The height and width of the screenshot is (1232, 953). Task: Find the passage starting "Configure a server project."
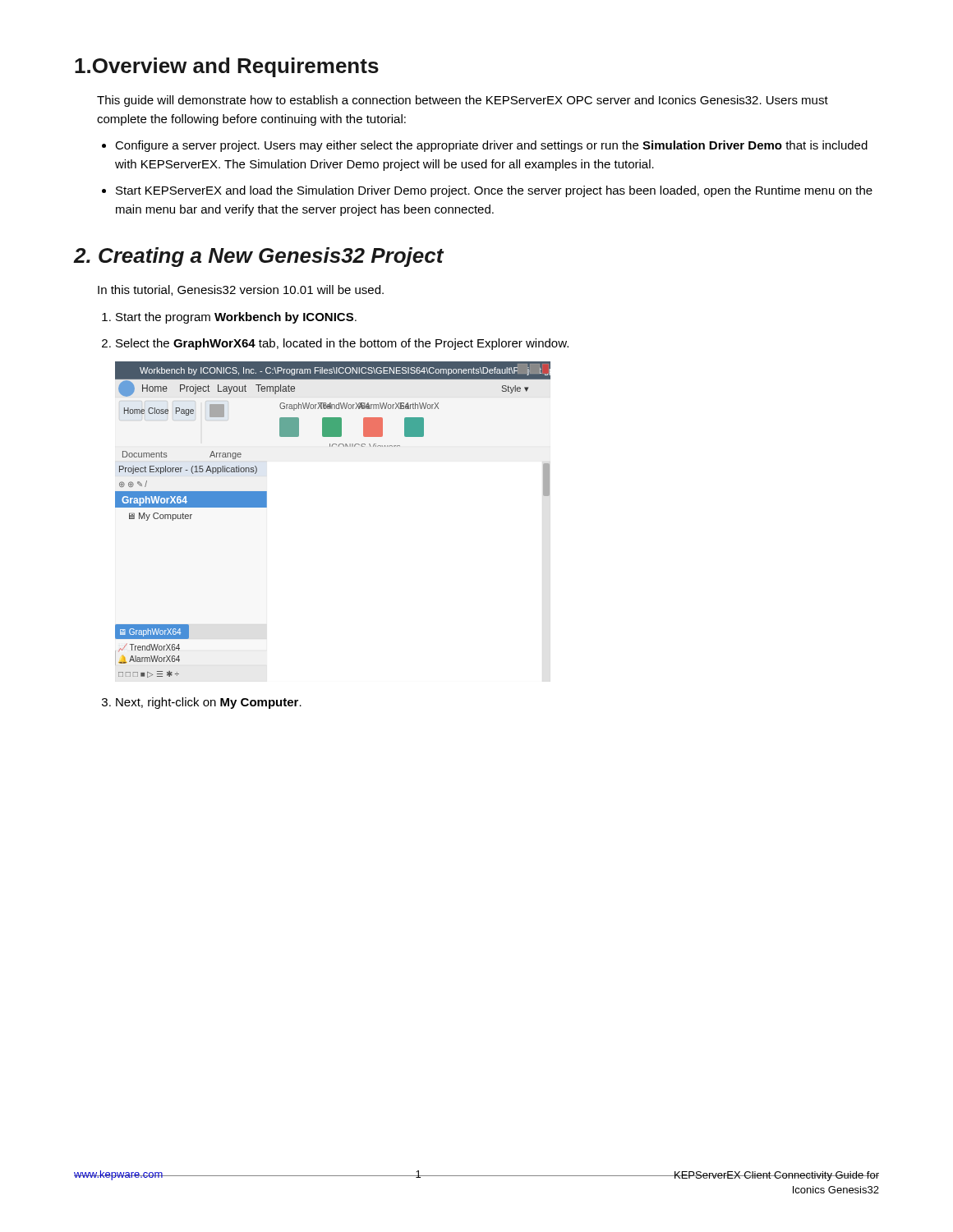488,155
